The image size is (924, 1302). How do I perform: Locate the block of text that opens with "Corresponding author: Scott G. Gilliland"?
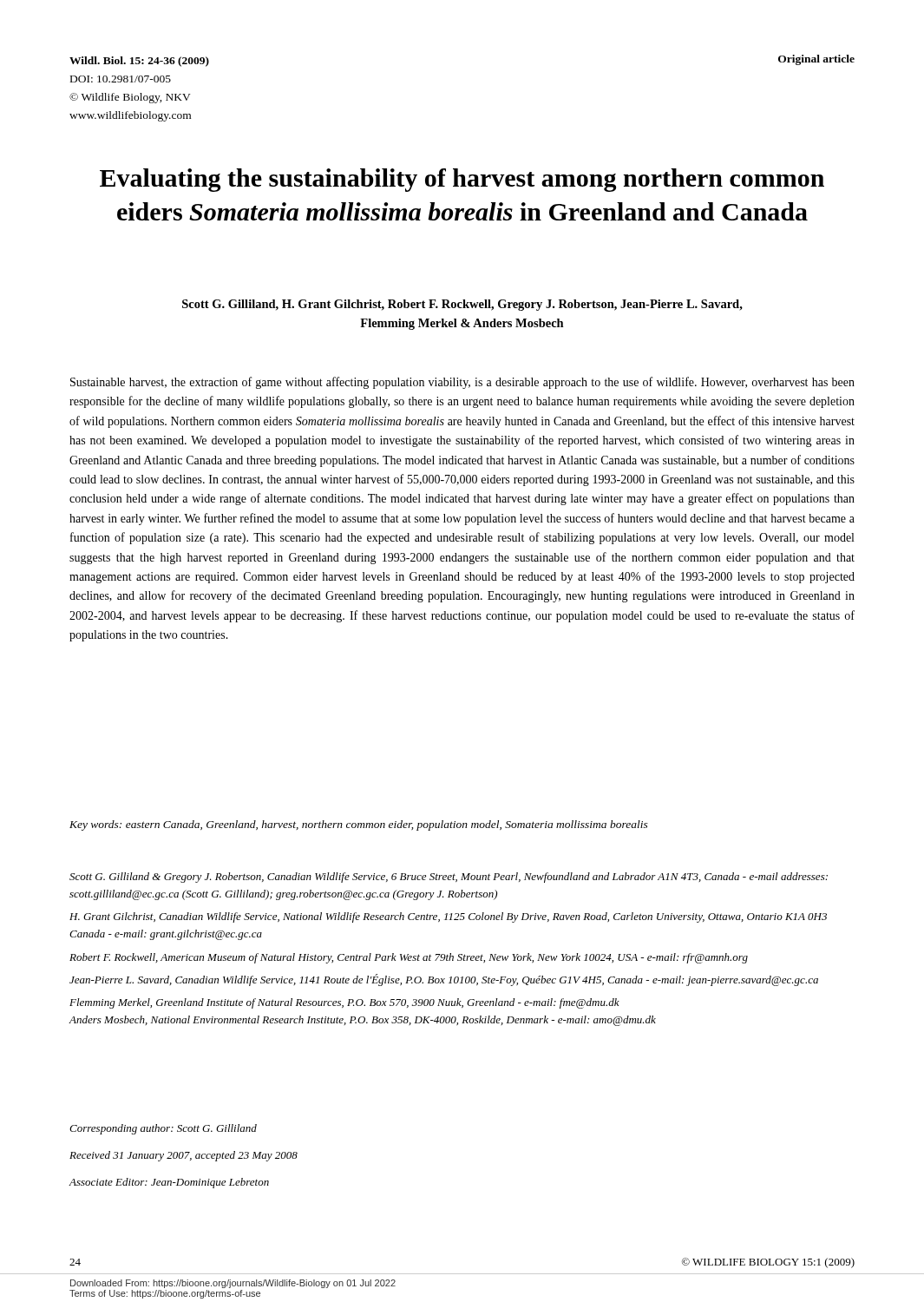pyautogui.click(x=163, y=1129)
